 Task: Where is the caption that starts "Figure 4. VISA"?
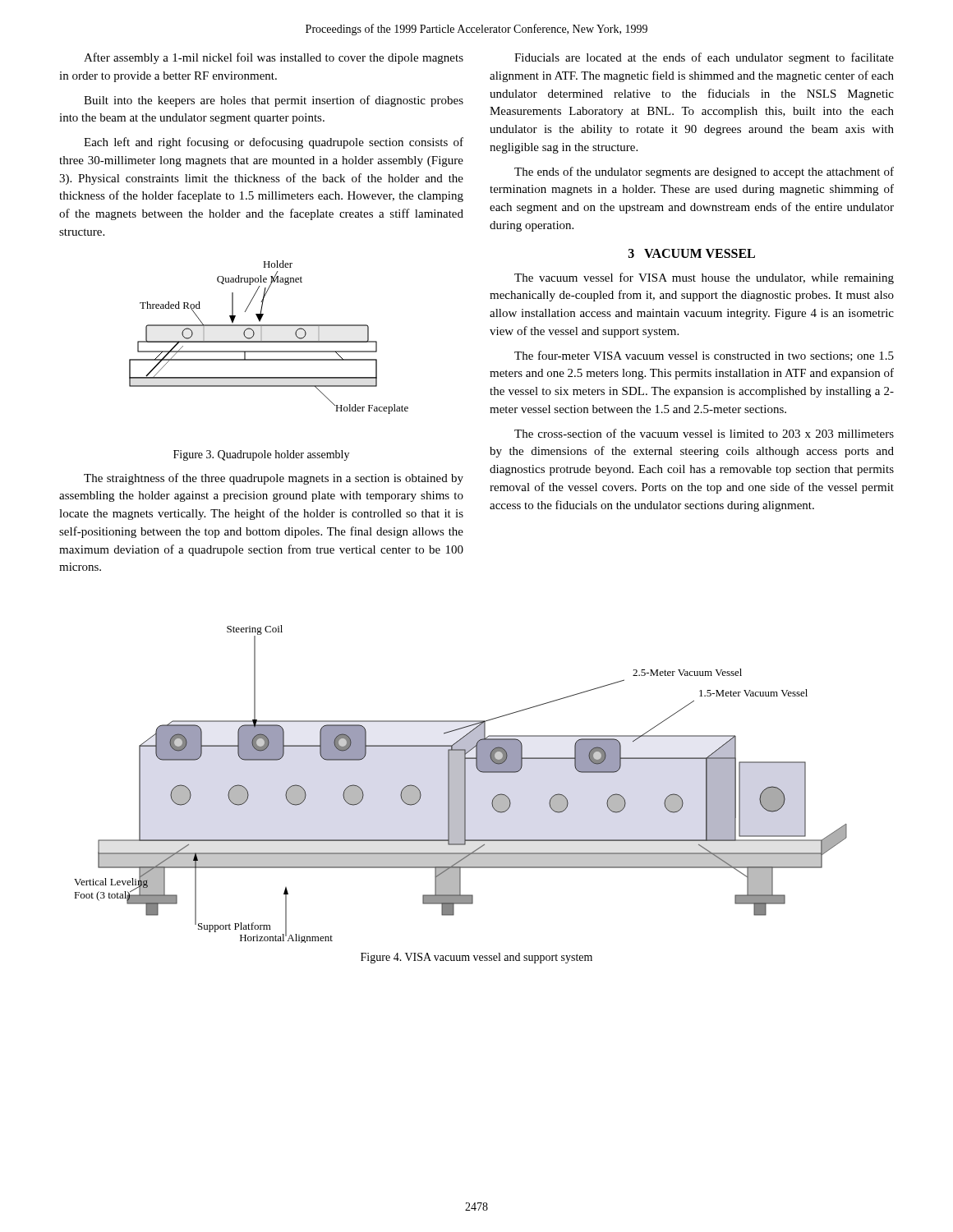(x=476, y=957)
